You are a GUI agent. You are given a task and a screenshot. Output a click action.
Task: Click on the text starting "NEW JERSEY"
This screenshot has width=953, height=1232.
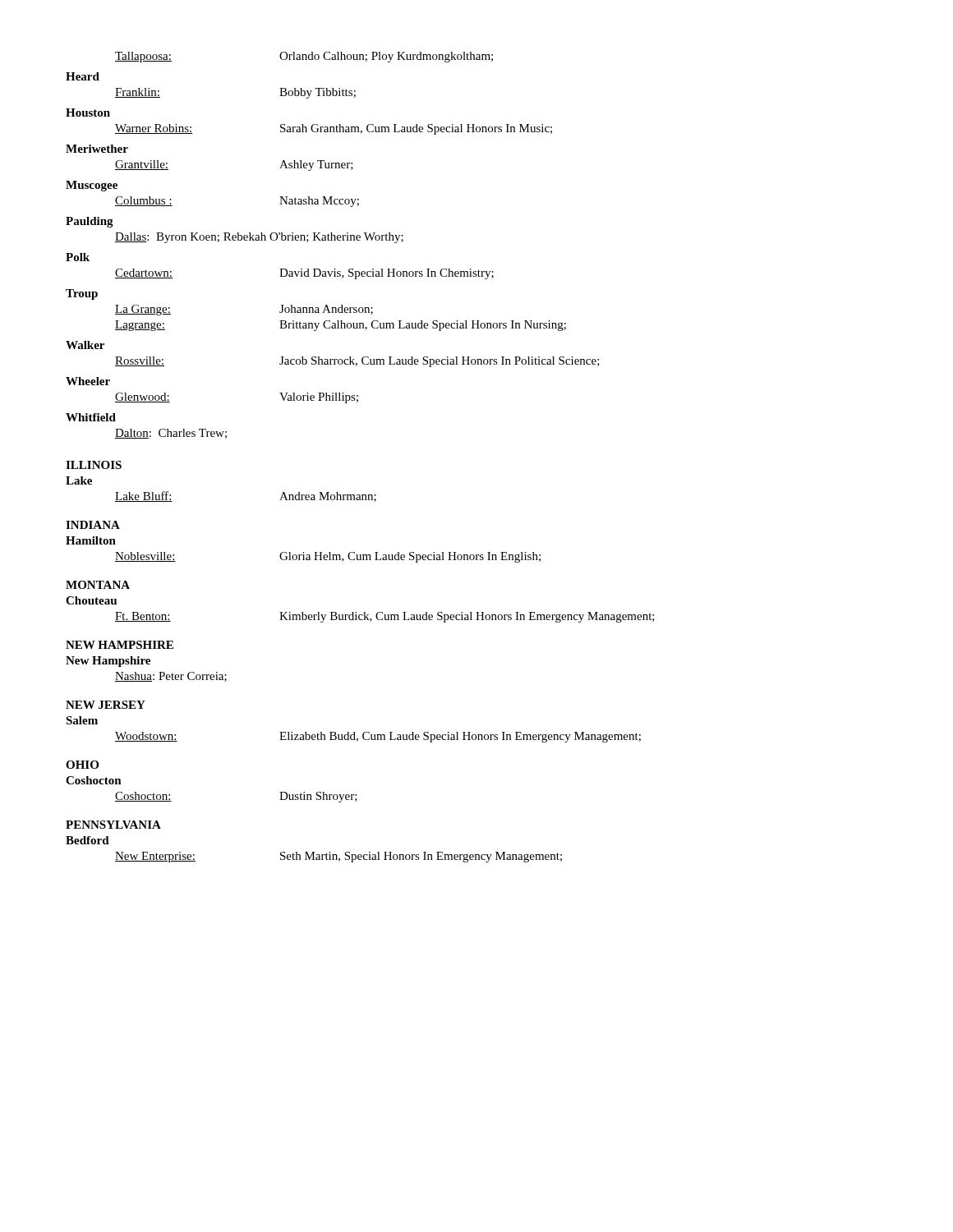pos(106,705)
